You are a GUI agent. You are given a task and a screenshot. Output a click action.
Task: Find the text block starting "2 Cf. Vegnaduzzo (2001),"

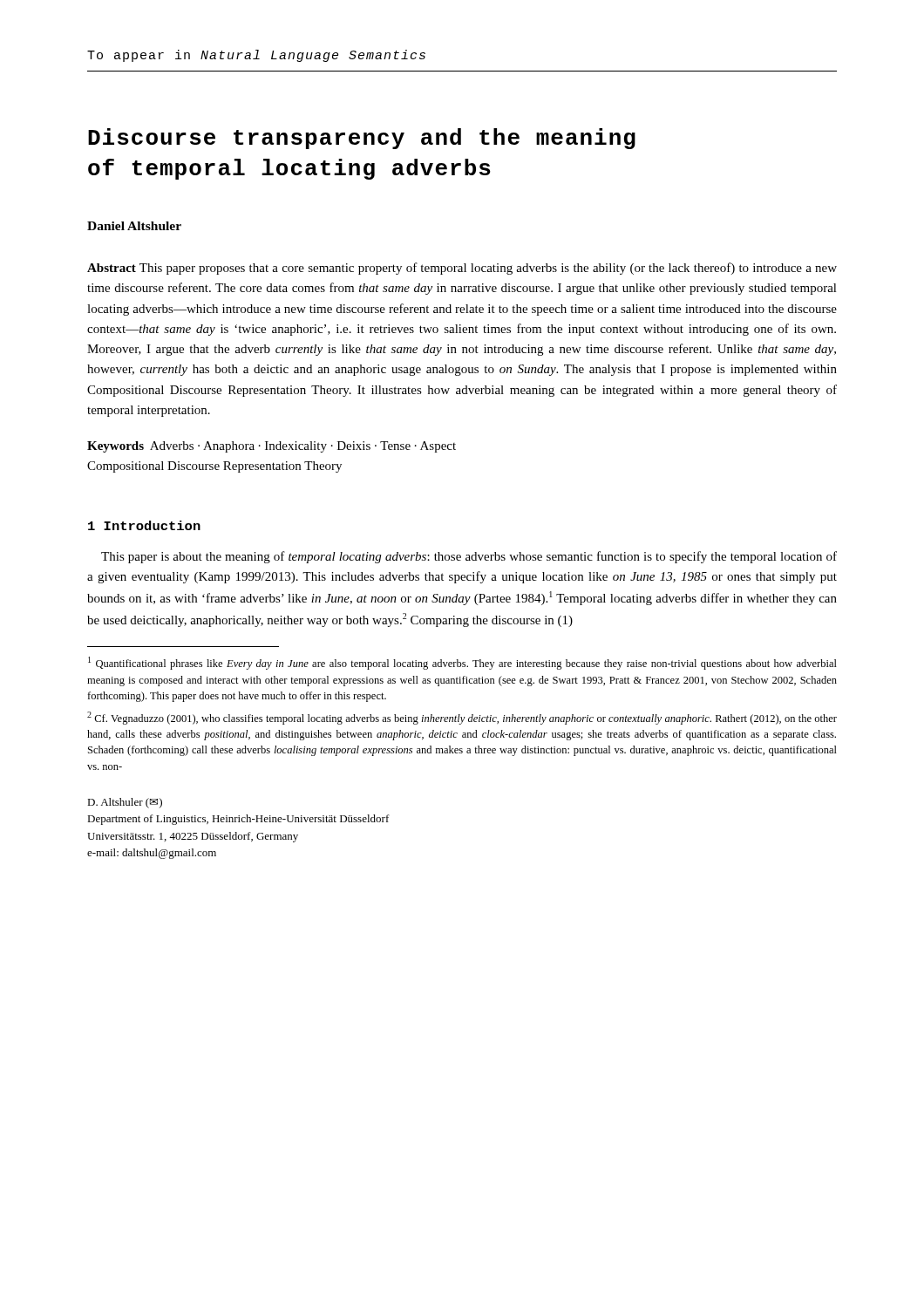pos(462,741)
